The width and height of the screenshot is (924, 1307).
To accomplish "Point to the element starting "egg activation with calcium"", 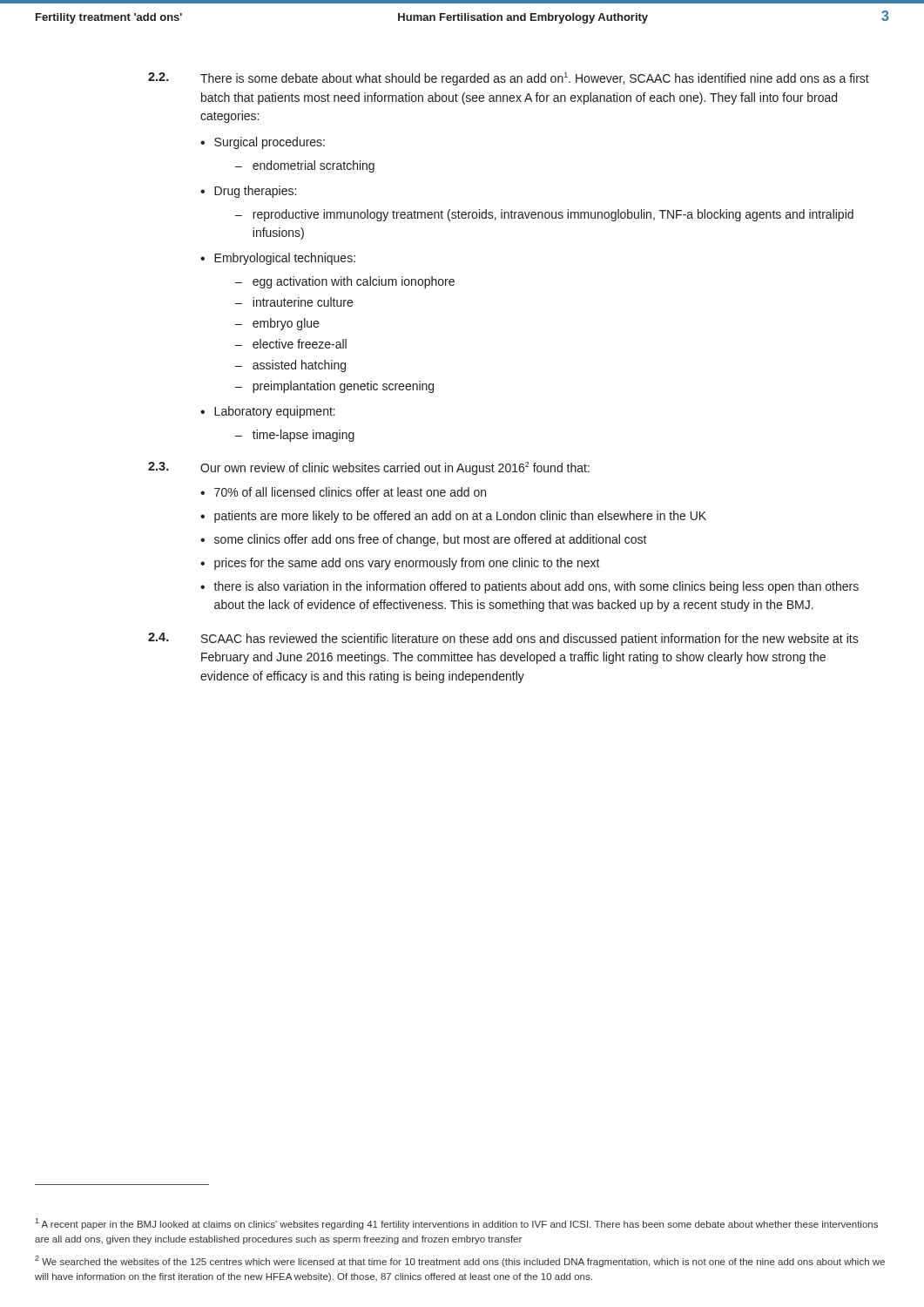I will [x=354, y=281].
